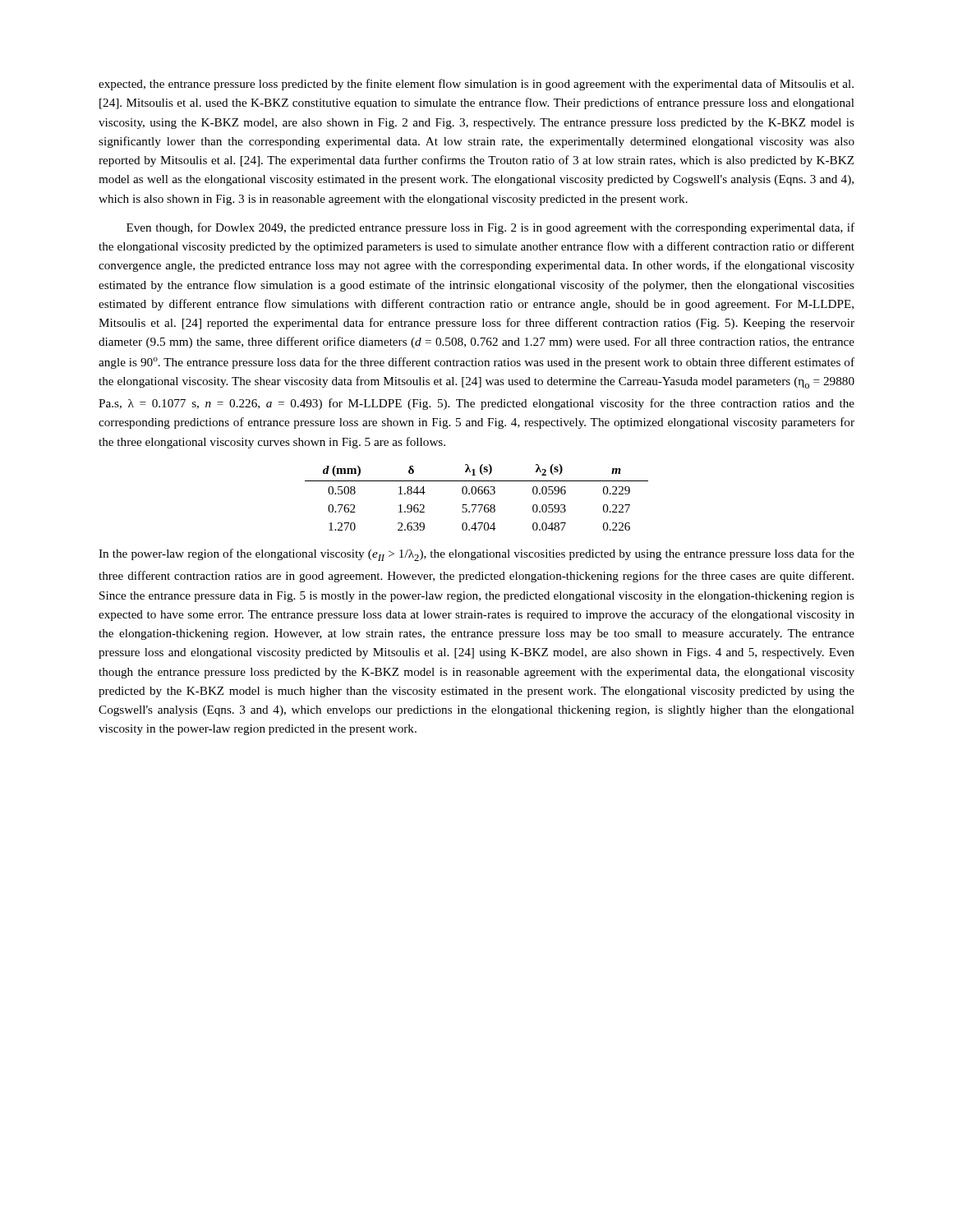This screenshot has height=1232, width=953.
Task: Find the text starting "In the power-law region of the"
Action: click(476, 641)
